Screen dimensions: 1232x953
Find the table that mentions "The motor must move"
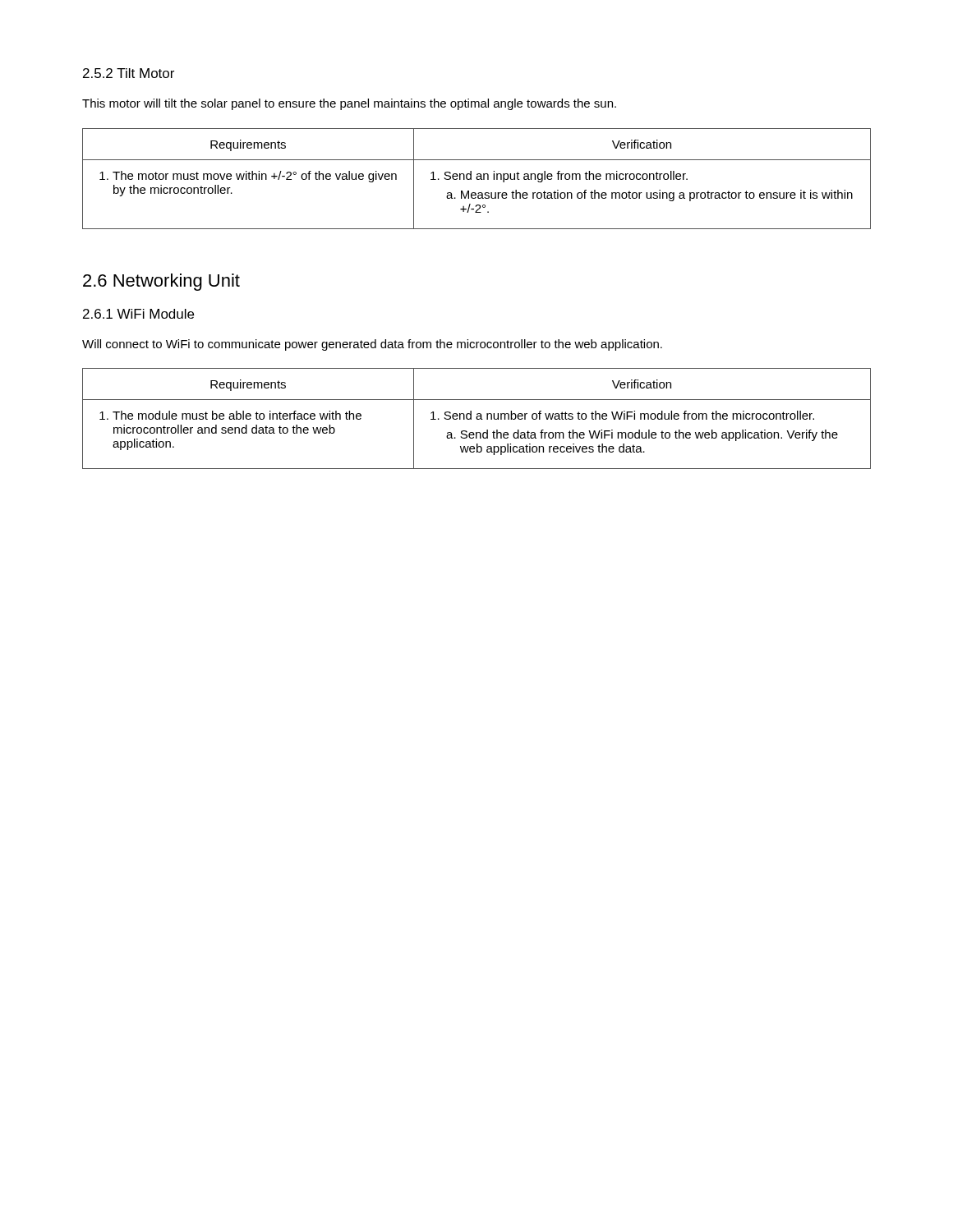pyautogui.click(x=476, y=178)
